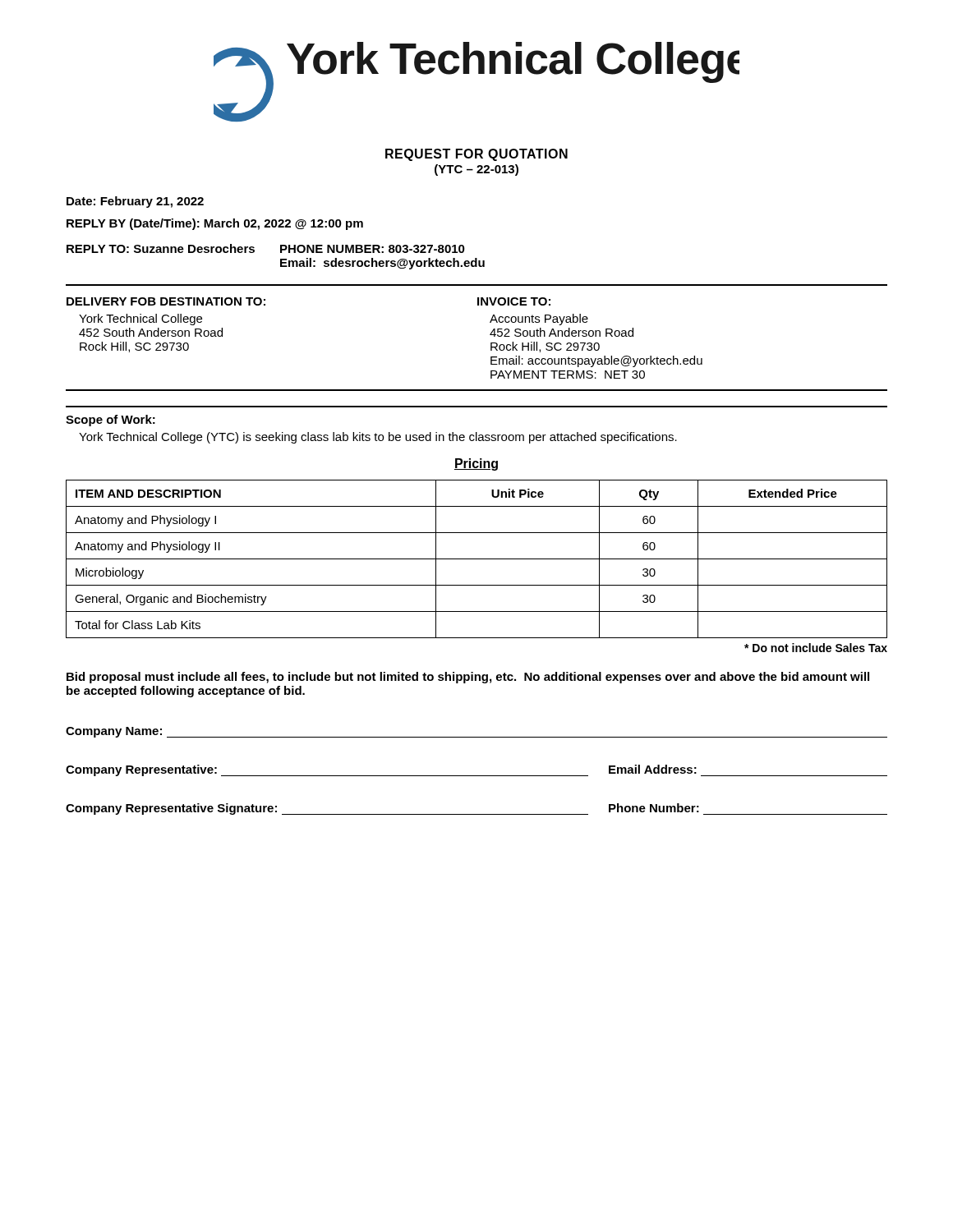Navigate to the text starting "Company Representative Signature: Phone"
The image size is (953, 1232).
476,807
